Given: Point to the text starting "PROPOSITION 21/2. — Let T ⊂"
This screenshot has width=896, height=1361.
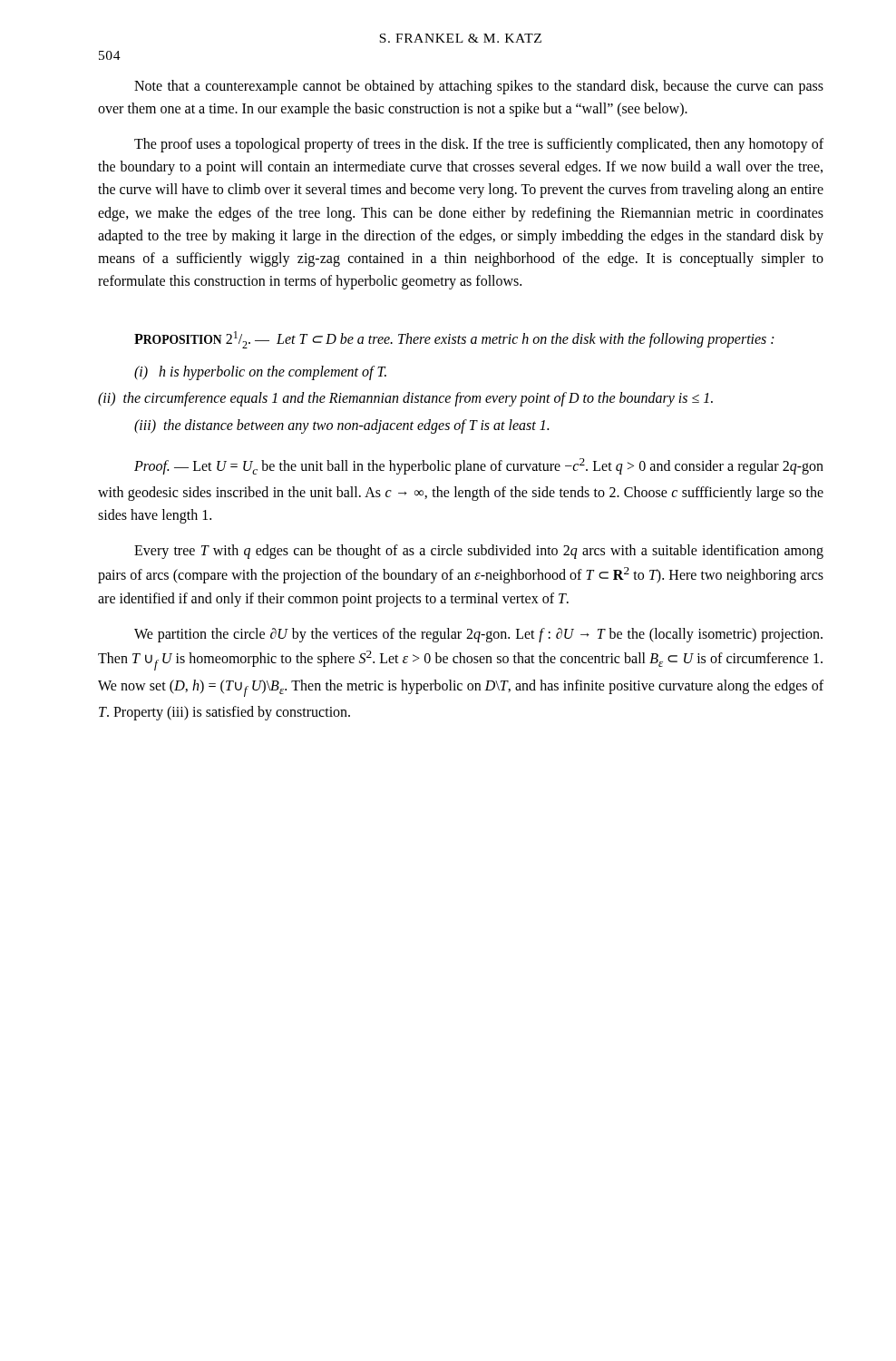Looking at the screenshot, I should [455, 340].
